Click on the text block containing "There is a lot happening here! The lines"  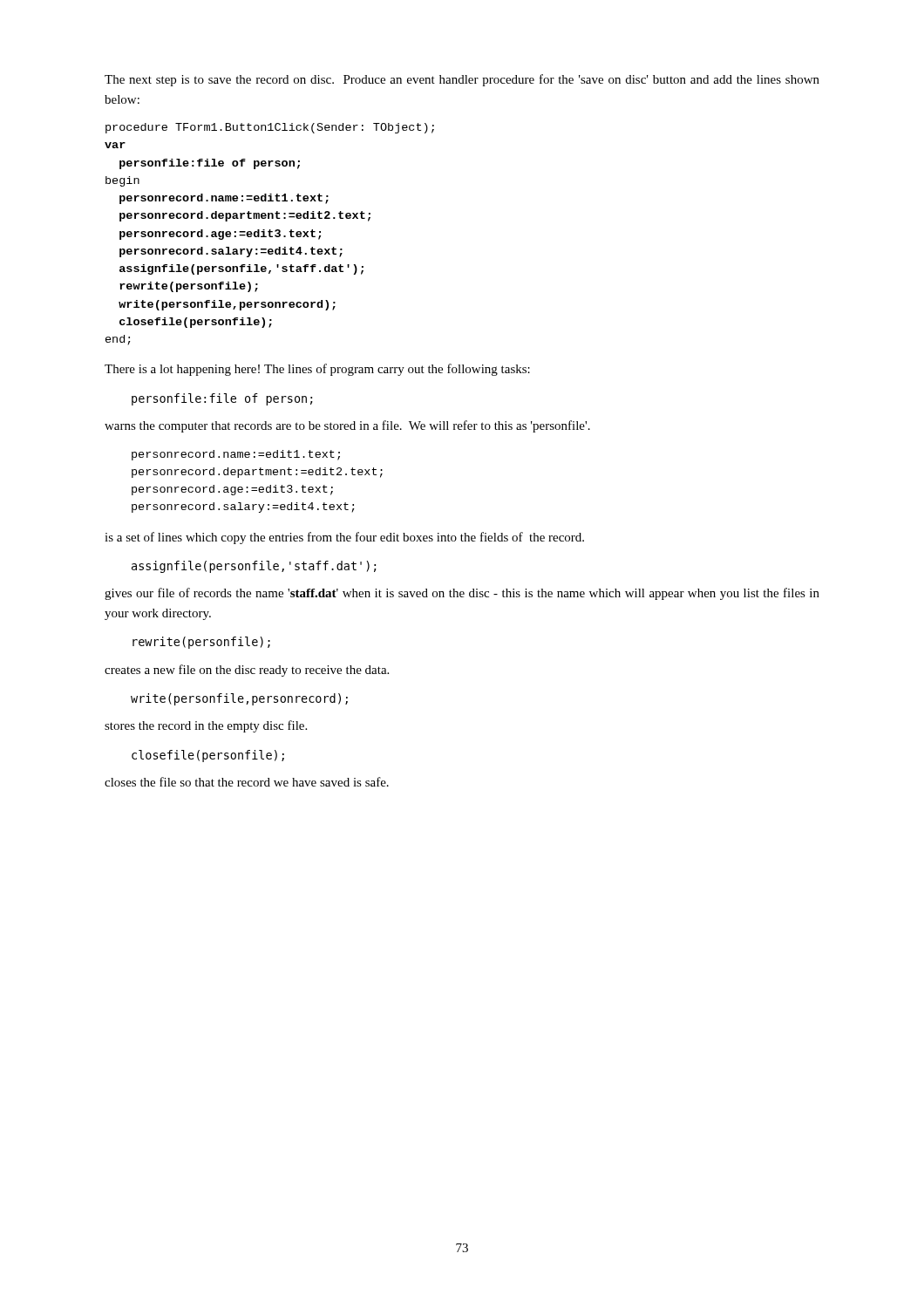point(462,369)
